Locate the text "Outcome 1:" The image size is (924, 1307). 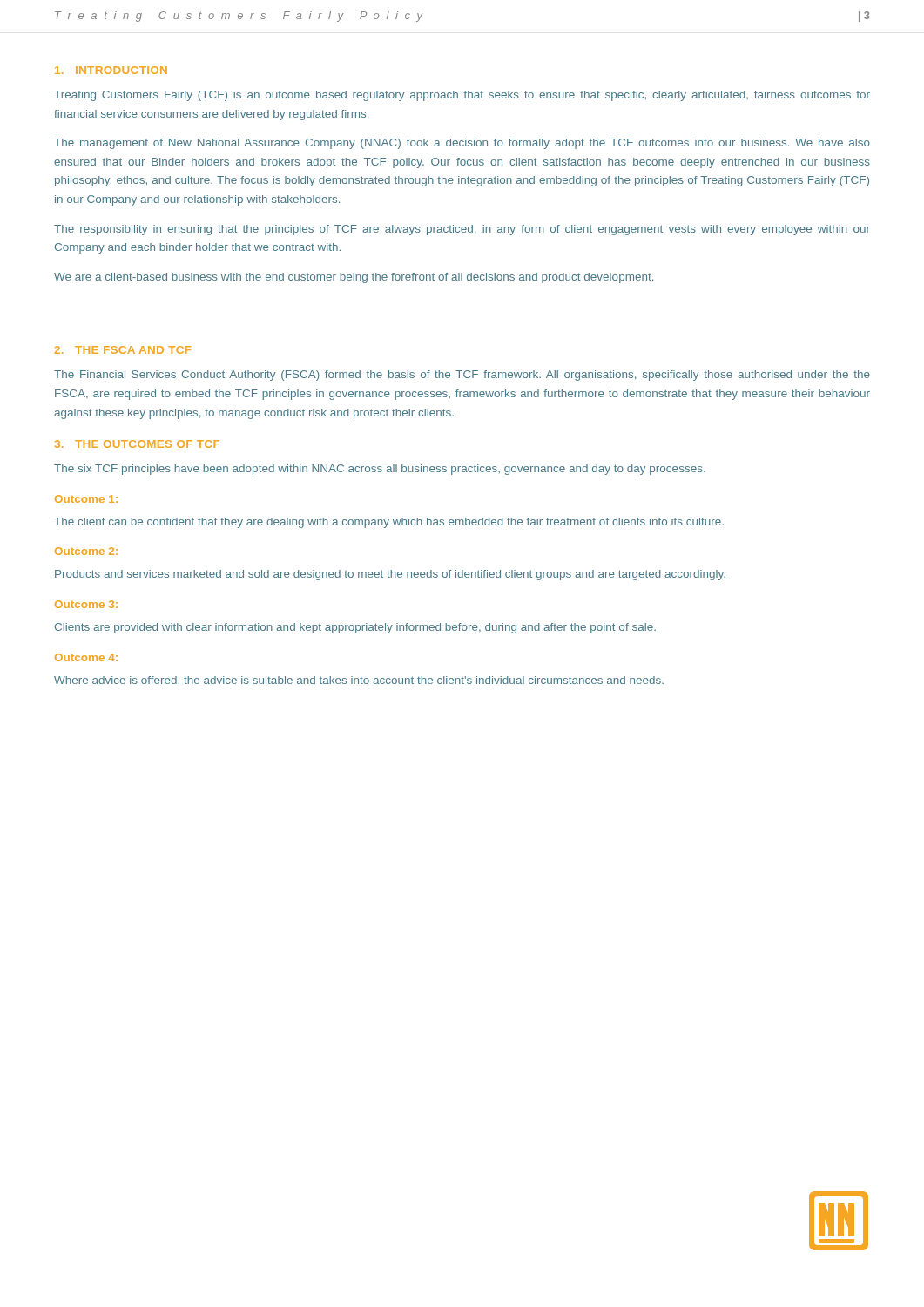pos(86,499)
